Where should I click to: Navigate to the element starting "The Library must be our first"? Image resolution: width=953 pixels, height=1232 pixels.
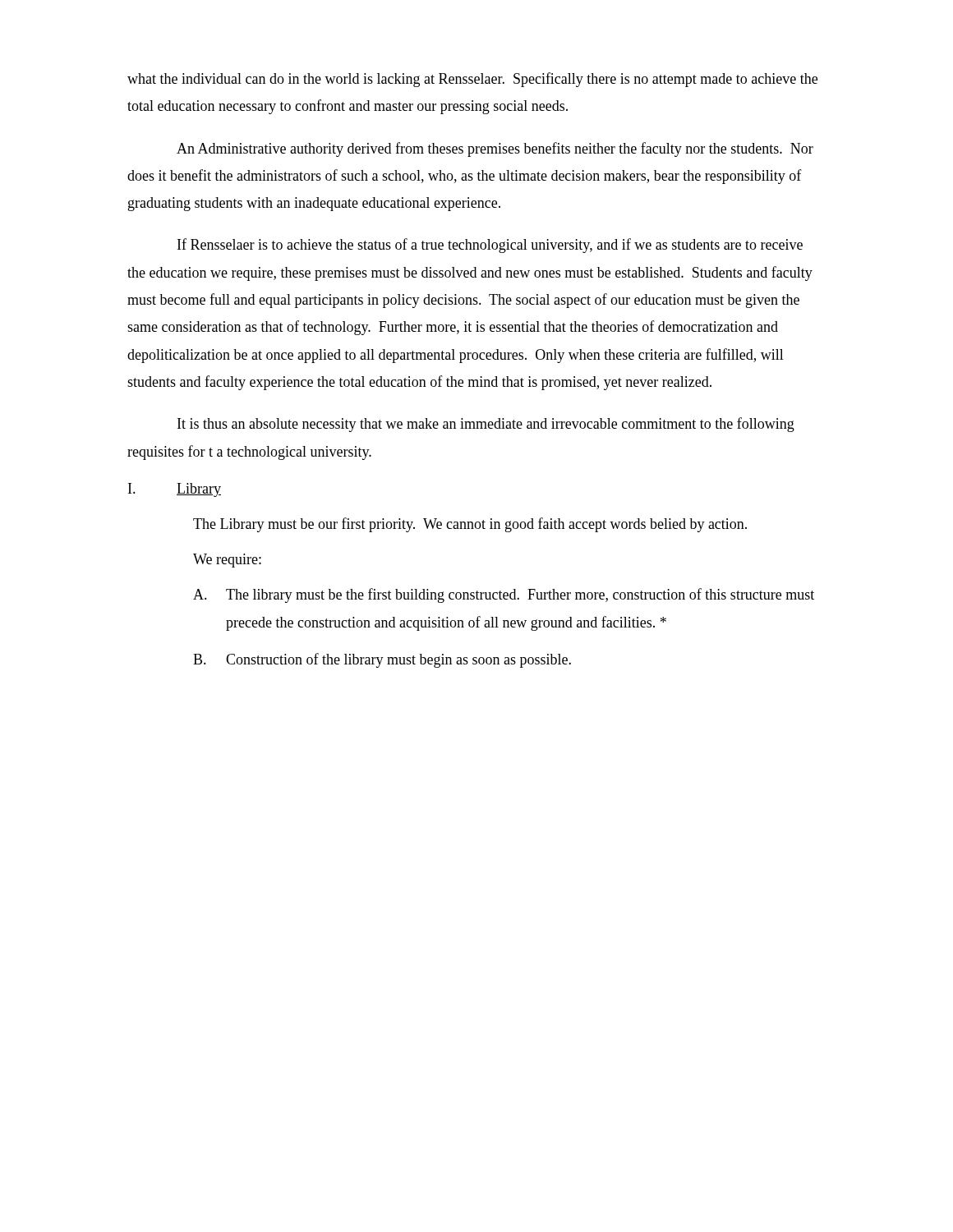[x=470, y=524]
